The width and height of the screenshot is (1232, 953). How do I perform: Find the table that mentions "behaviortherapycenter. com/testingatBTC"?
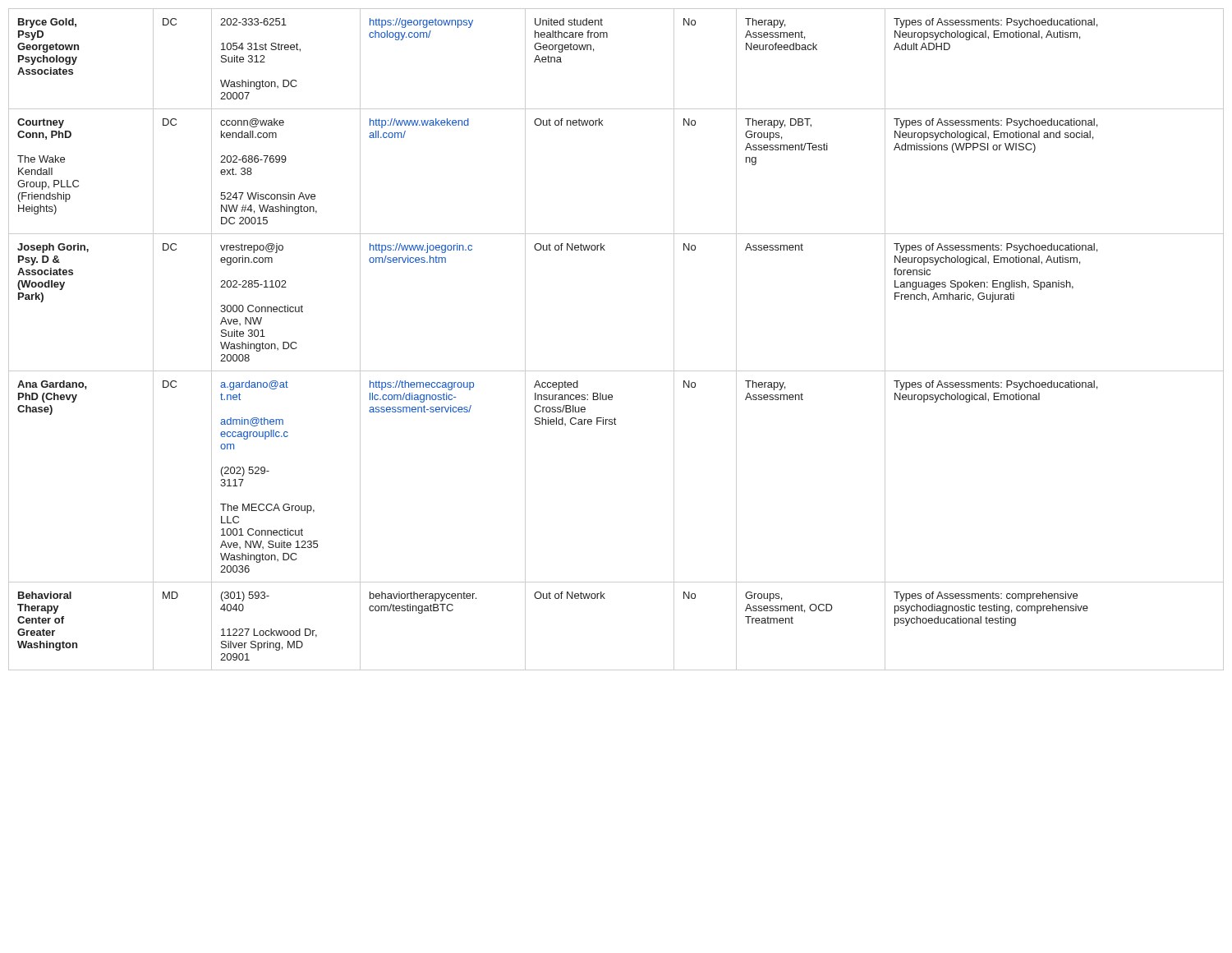(616, 339)
